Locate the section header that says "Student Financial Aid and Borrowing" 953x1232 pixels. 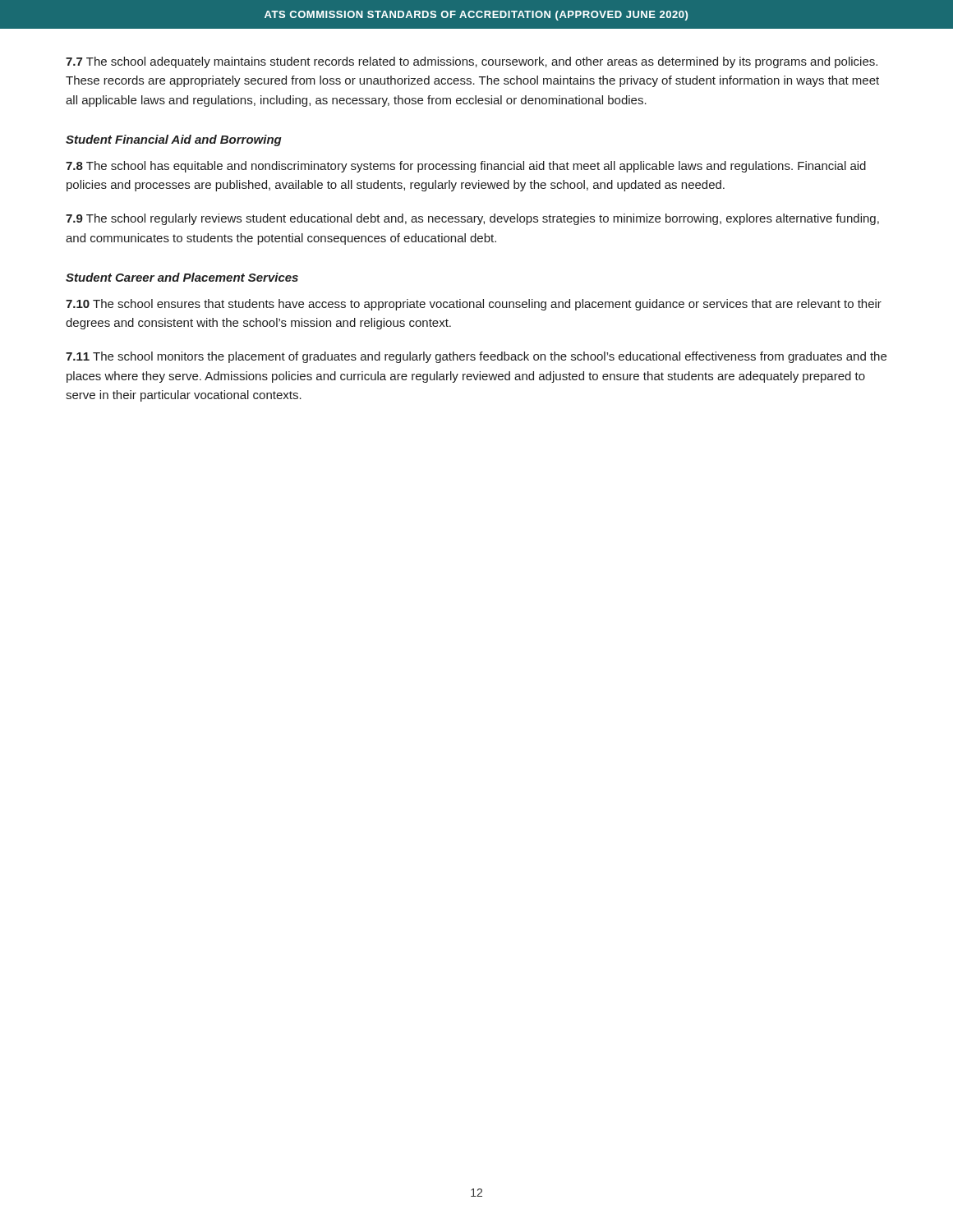pos(174,139)
